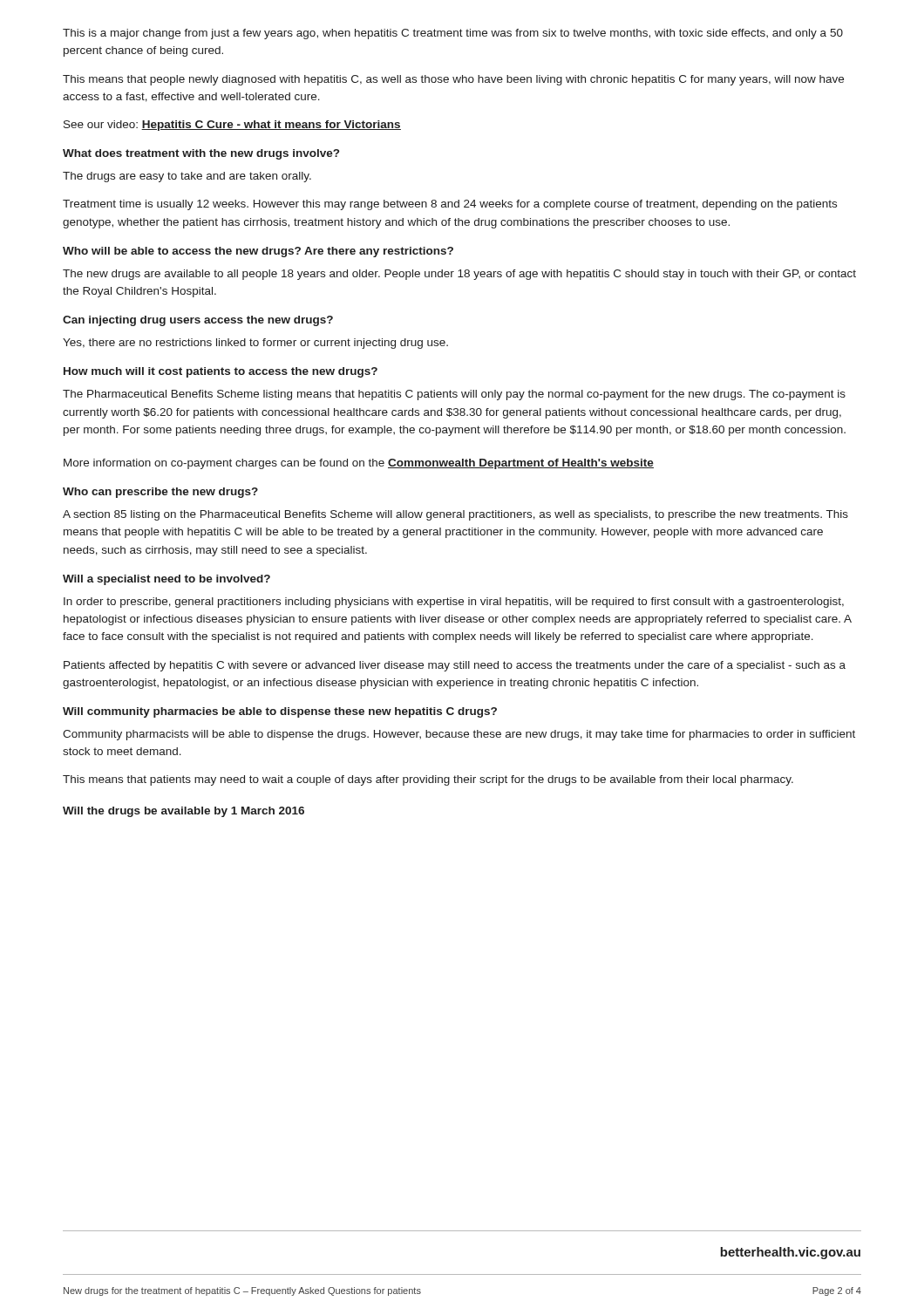Locate the text block that reads "Community pharmacists will be able"

click(459, 743)
